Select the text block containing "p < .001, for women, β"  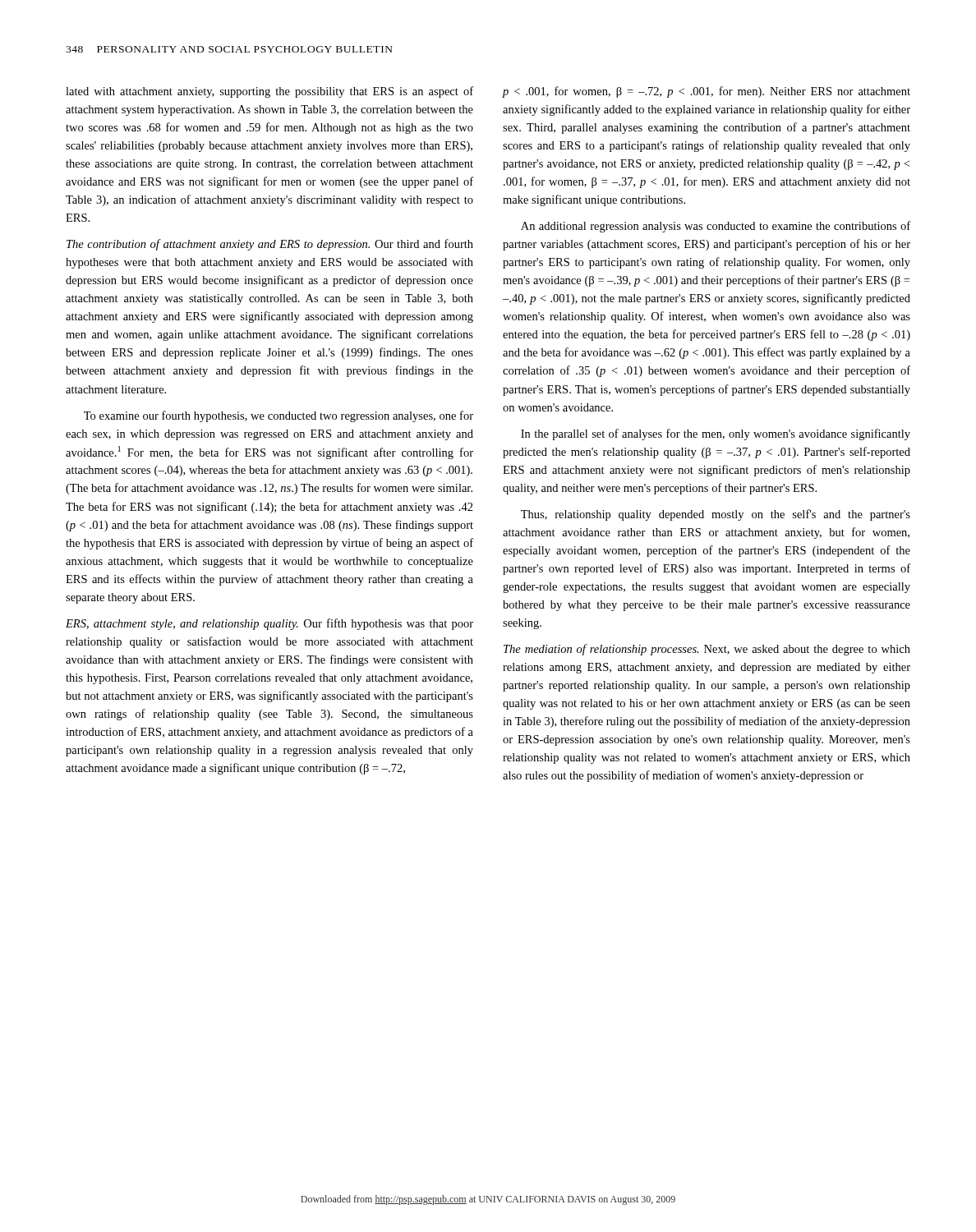707,145
